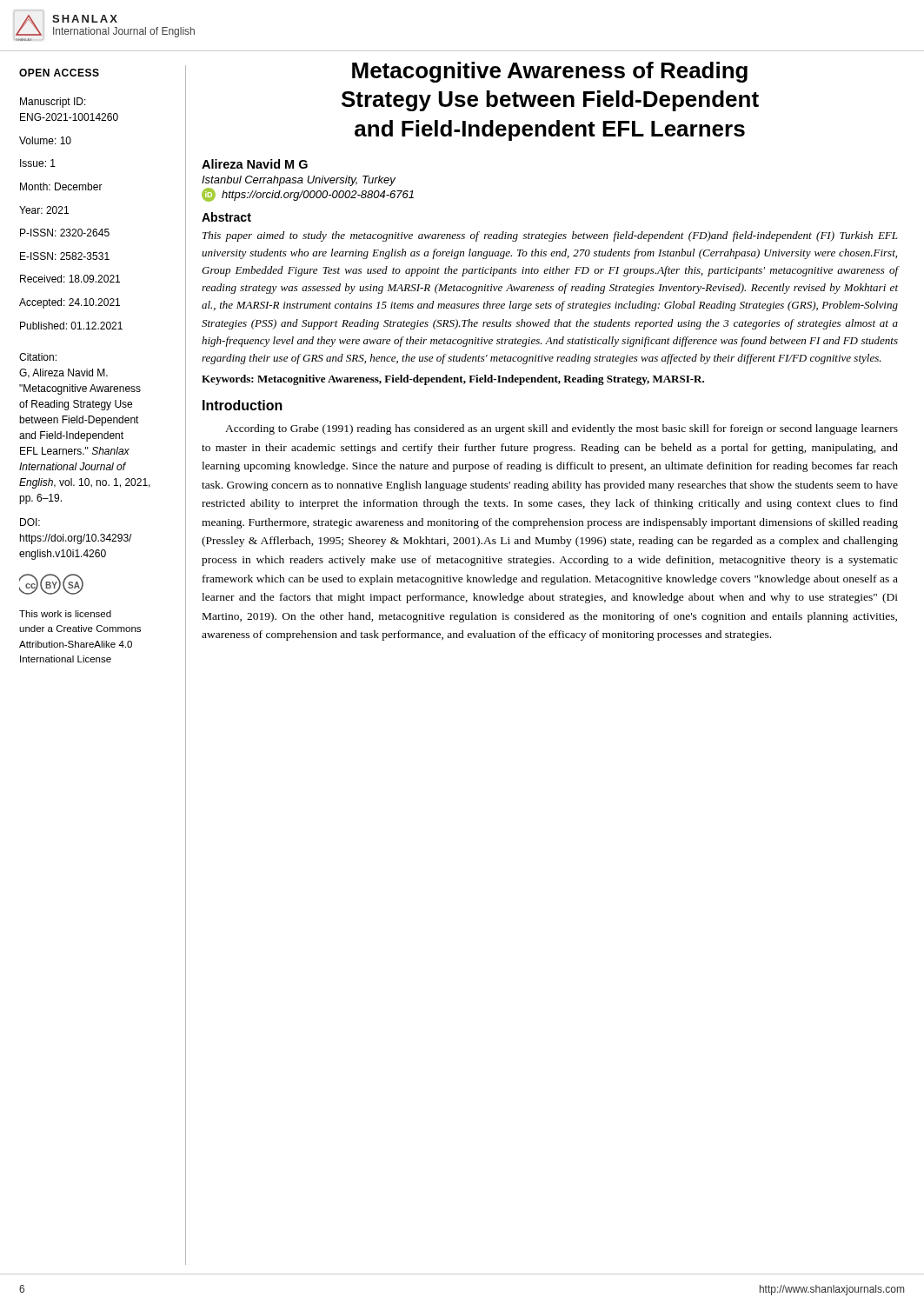Click the passage that begins "Citation: G, Alireza Navid"
The width and height of the screenshot is (924, 1304).
point(85,428)
